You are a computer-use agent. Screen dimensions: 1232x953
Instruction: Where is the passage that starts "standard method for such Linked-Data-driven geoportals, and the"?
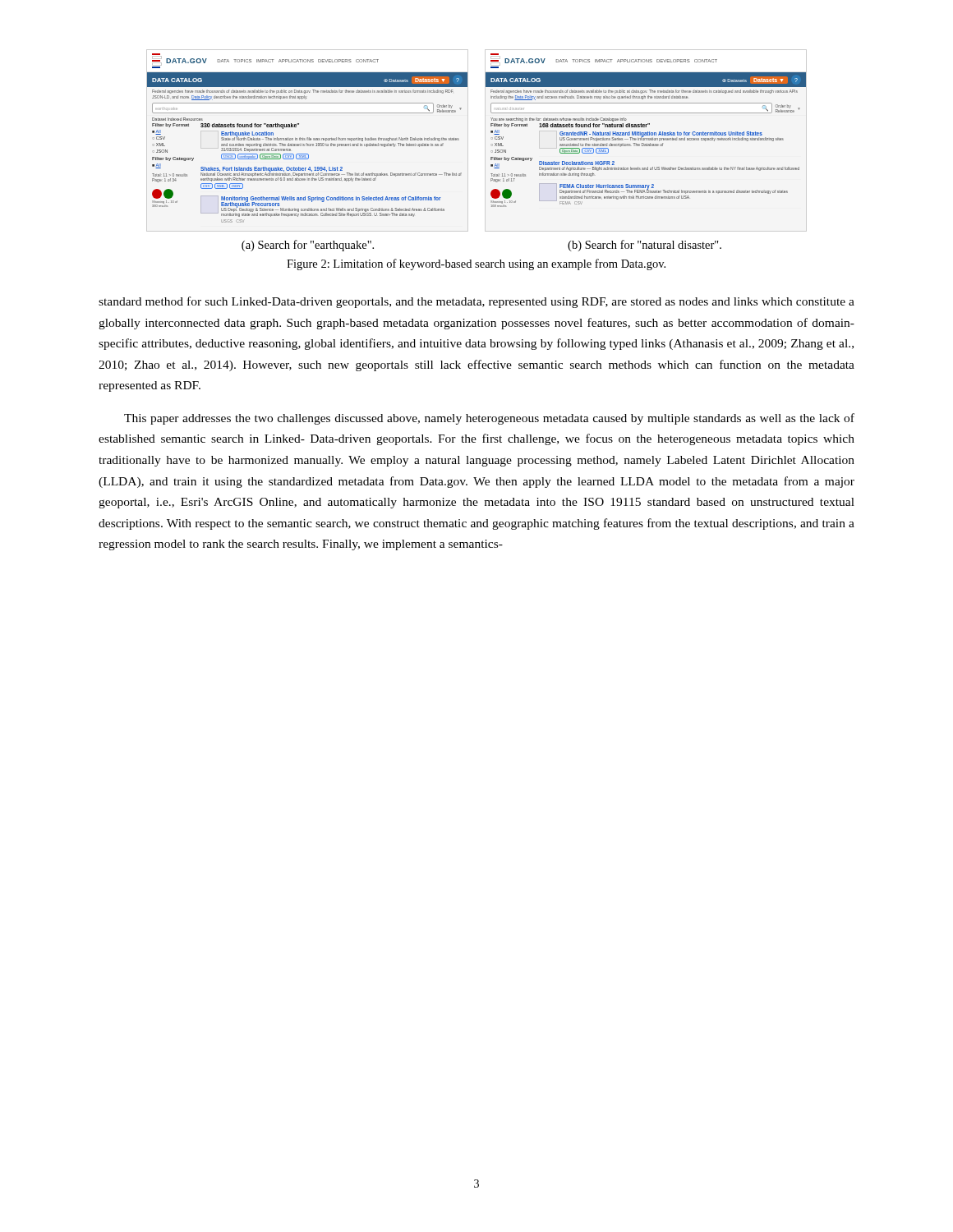coord(476,422)
